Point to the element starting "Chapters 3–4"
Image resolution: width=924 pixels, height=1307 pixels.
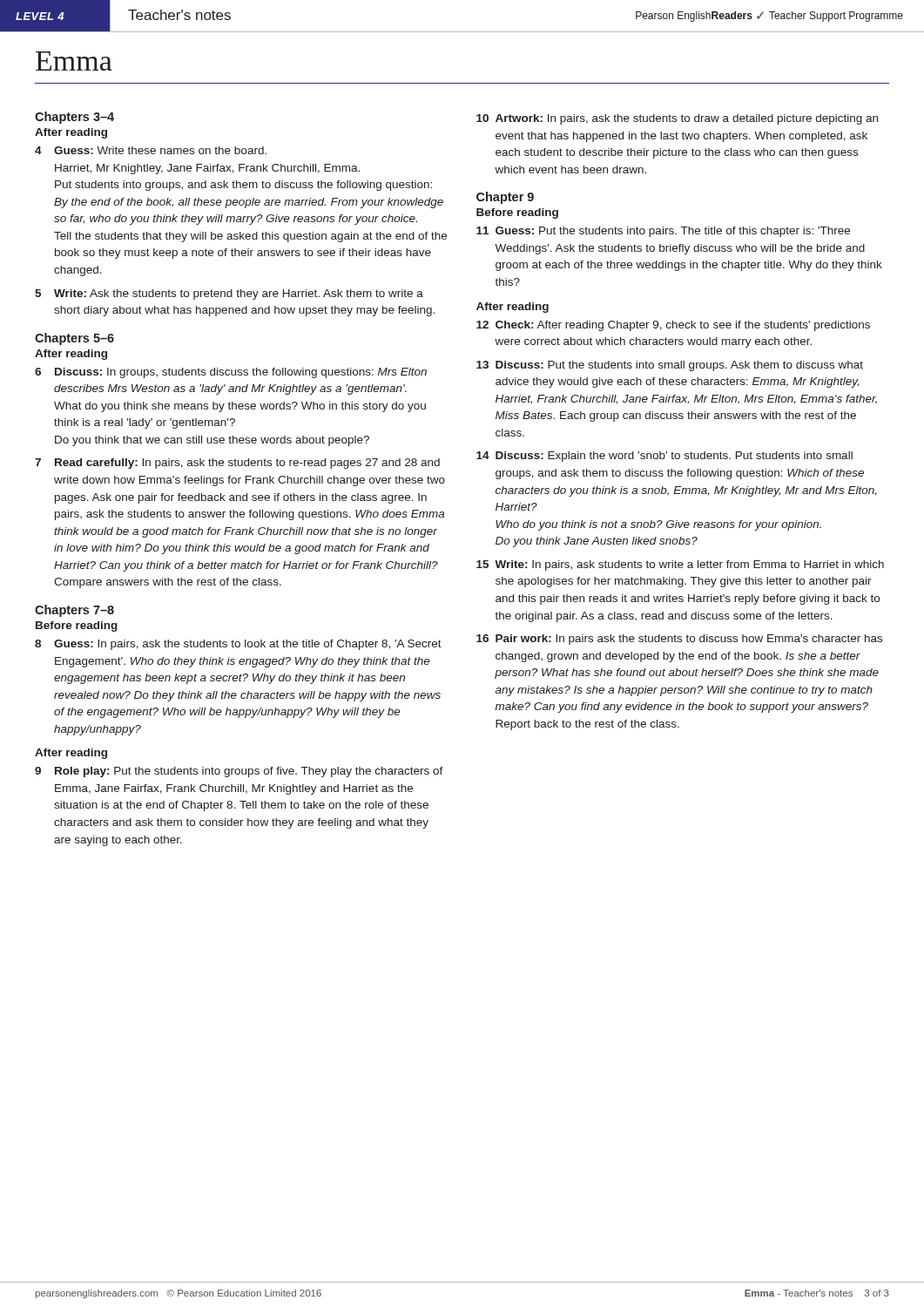tap(74, 117)
